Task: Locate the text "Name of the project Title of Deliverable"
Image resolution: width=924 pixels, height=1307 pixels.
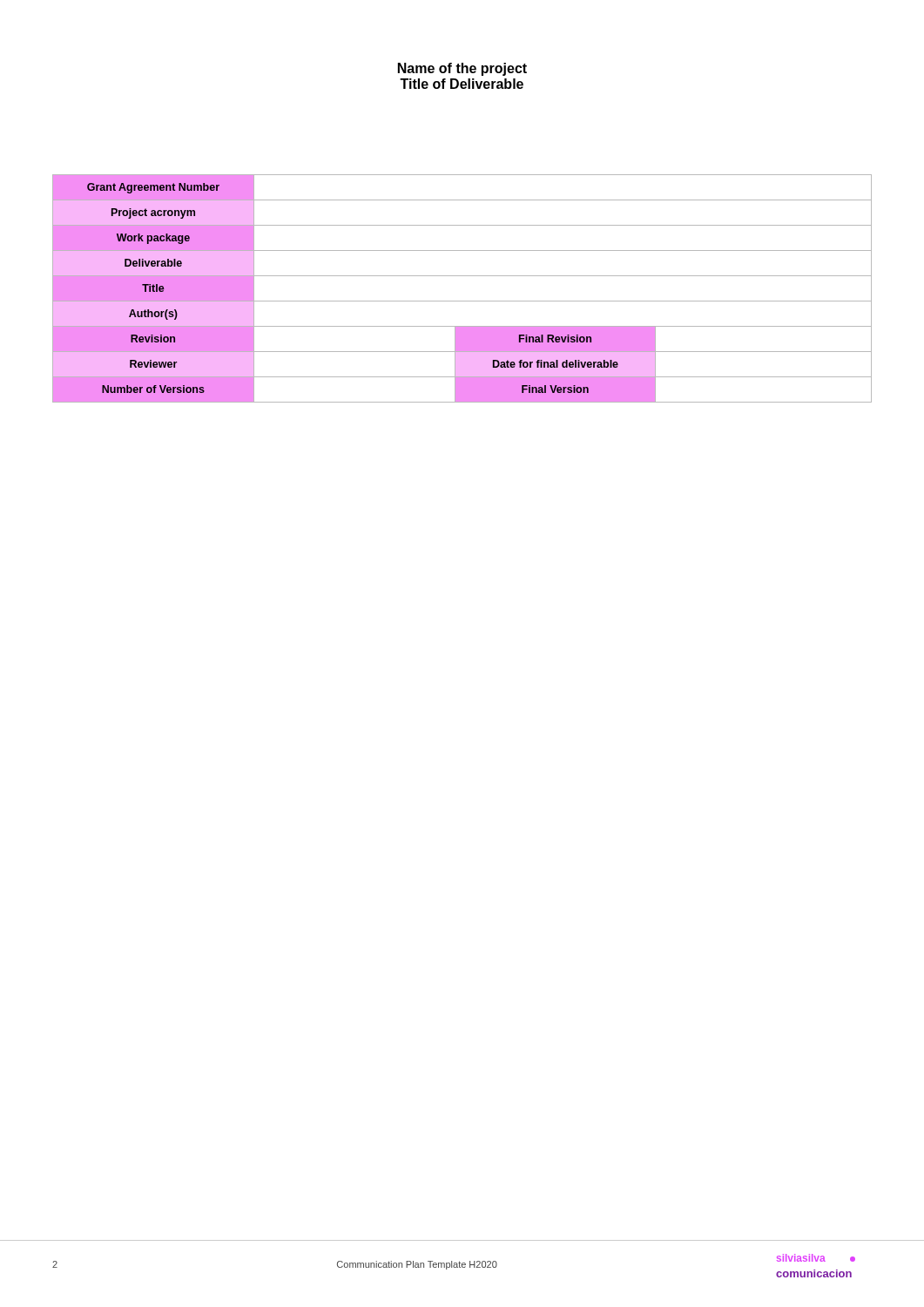Action: [x=462, y=77]
